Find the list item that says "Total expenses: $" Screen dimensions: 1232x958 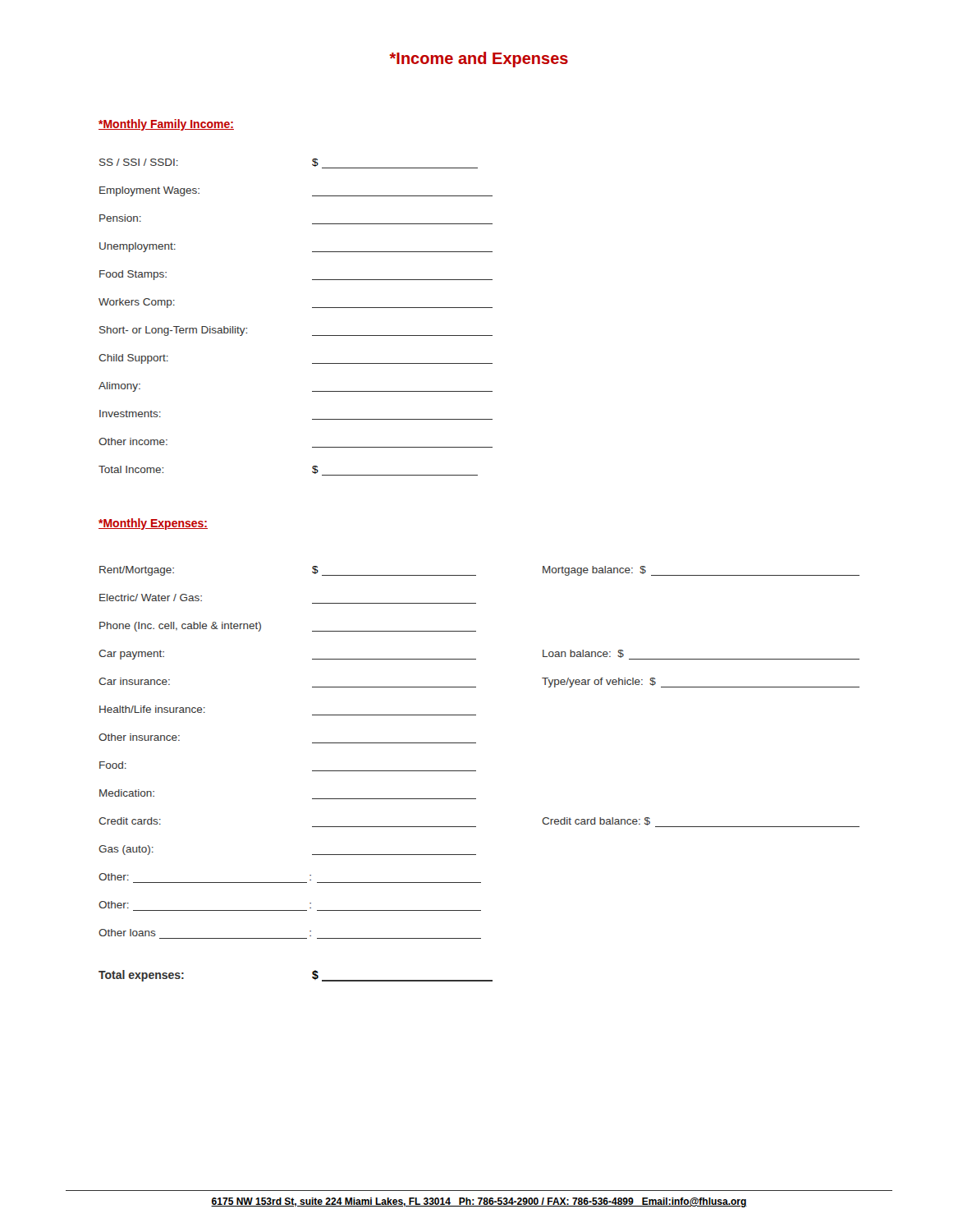138,975
